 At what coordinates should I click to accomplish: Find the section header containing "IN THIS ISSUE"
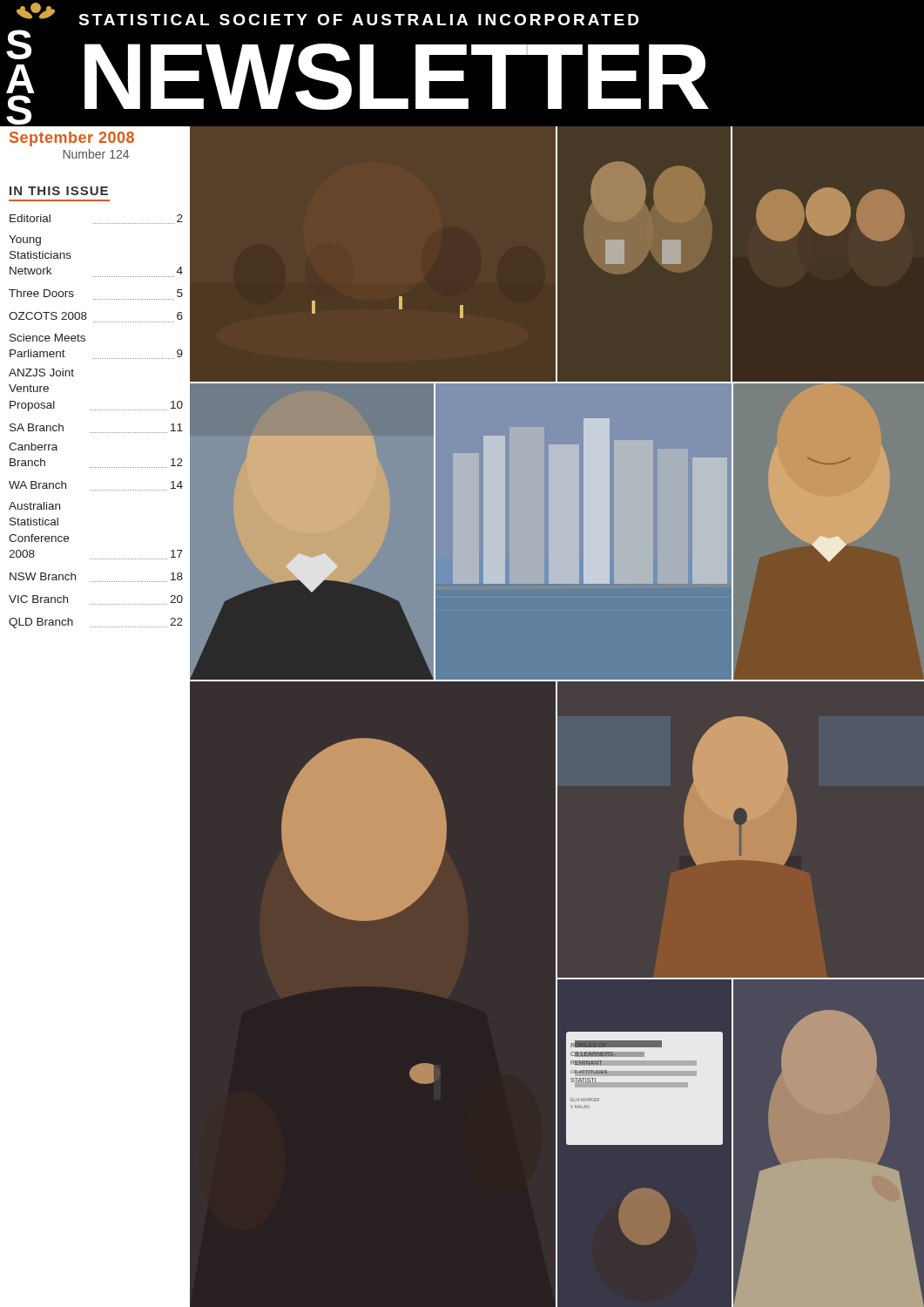[x=59, y=190]
